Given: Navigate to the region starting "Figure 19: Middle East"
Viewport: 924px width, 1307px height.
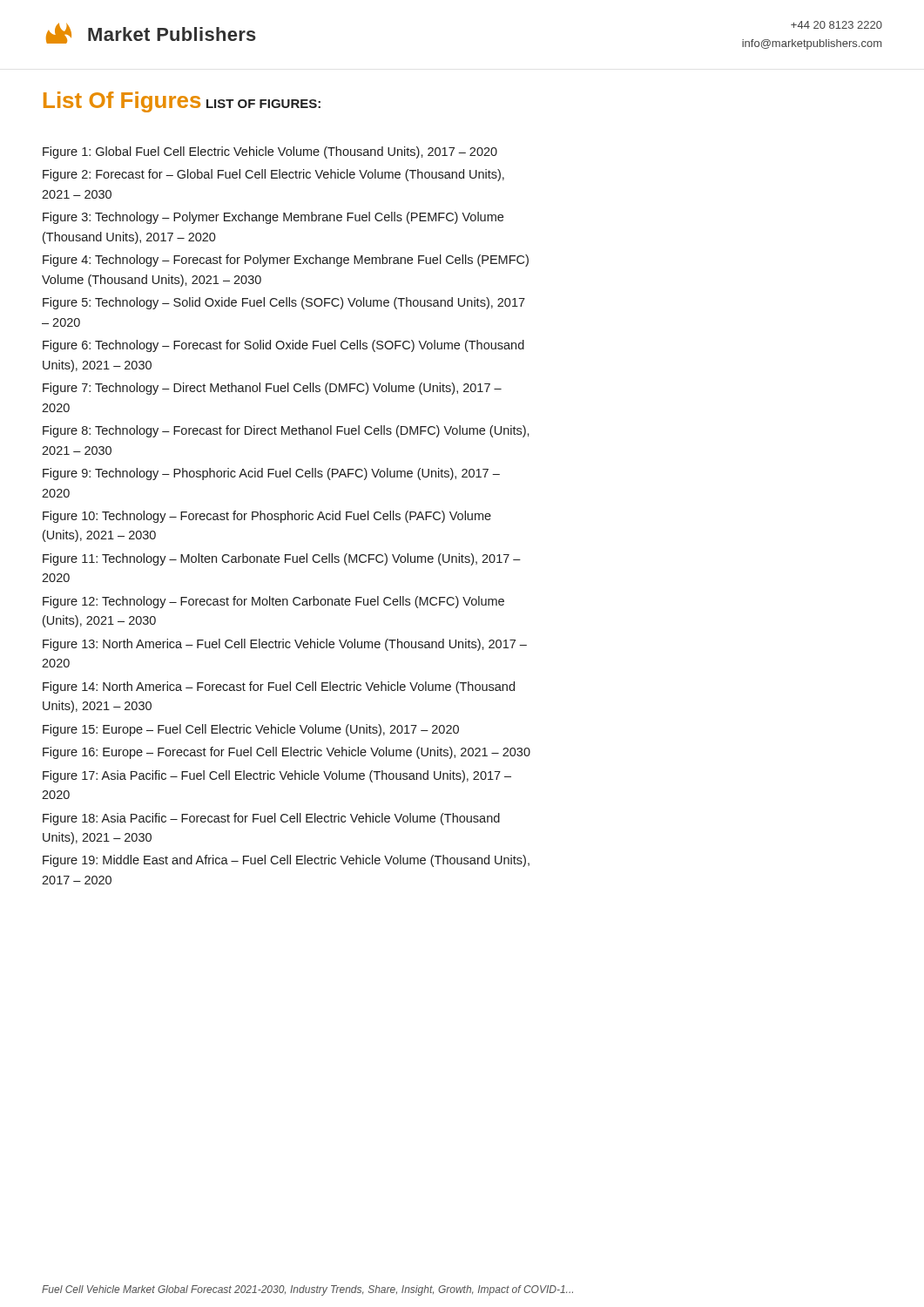Looking at the screenshot, I should pos(286,870).
